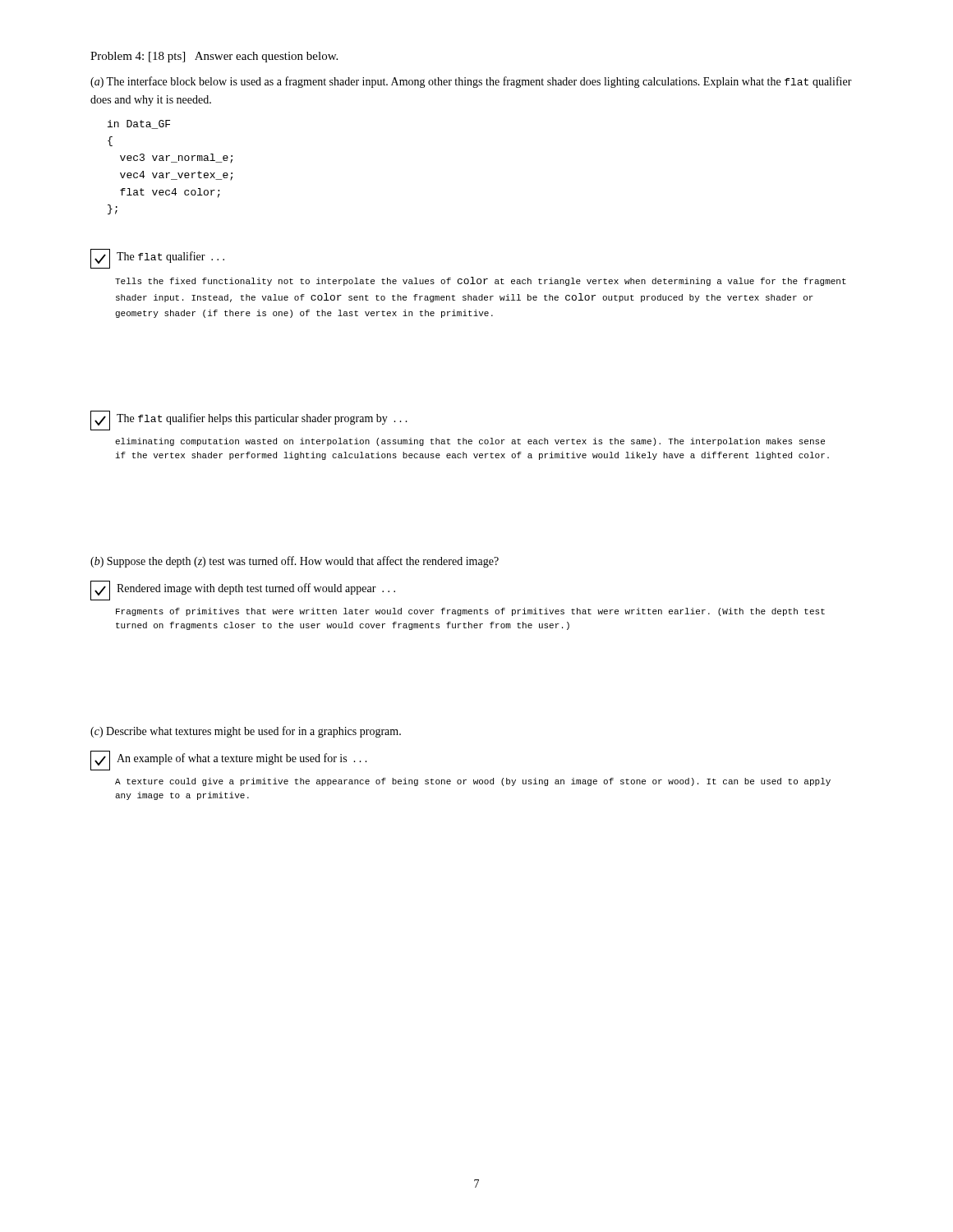Find the text starting "eliminating computation wasted on interpolation (assuming that the"
953x1232 pixels.
tap(473, 449)
